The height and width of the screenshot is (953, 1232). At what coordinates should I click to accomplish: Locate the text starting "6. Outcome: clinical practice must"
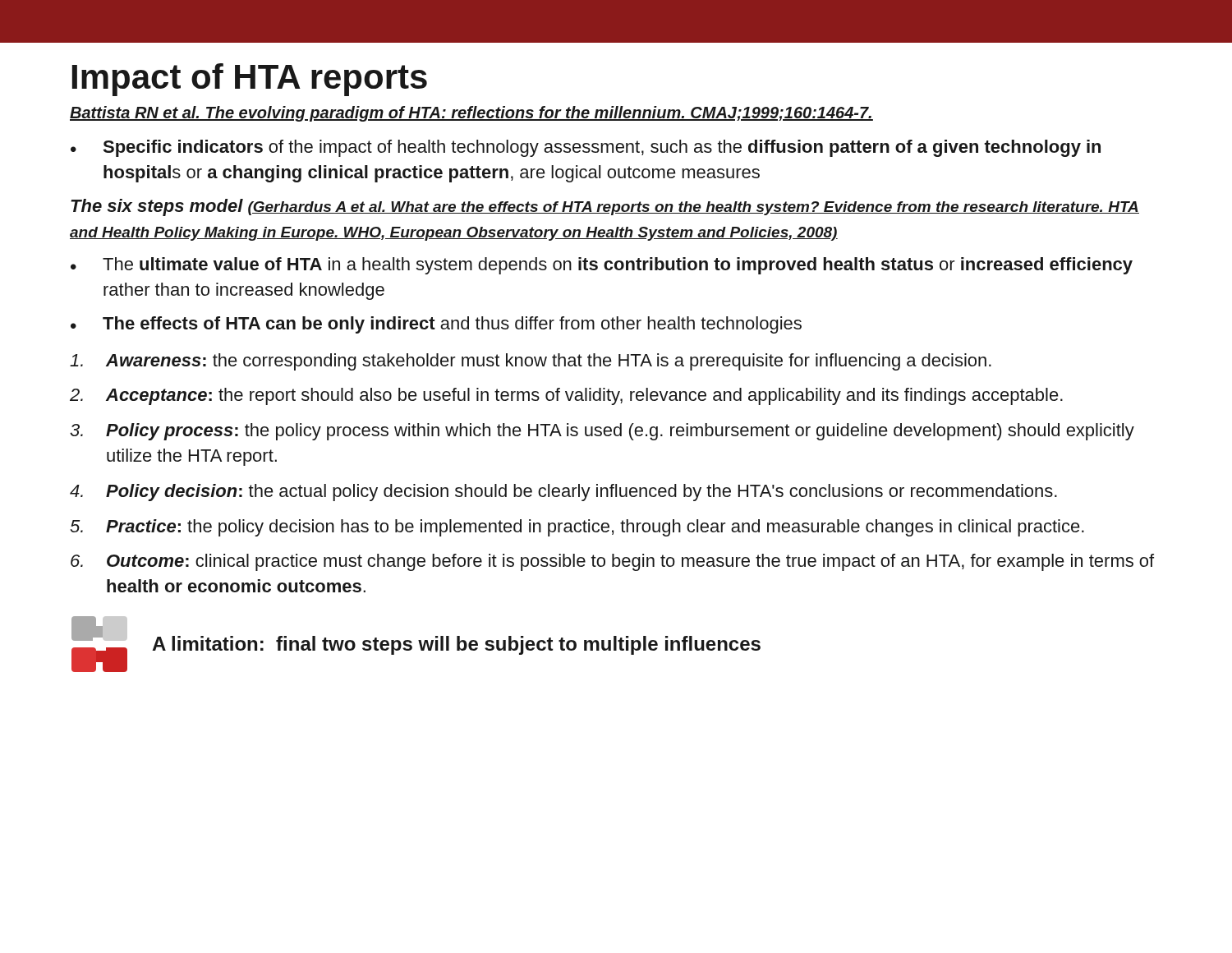pyautogui.click(x=616, y=575)
